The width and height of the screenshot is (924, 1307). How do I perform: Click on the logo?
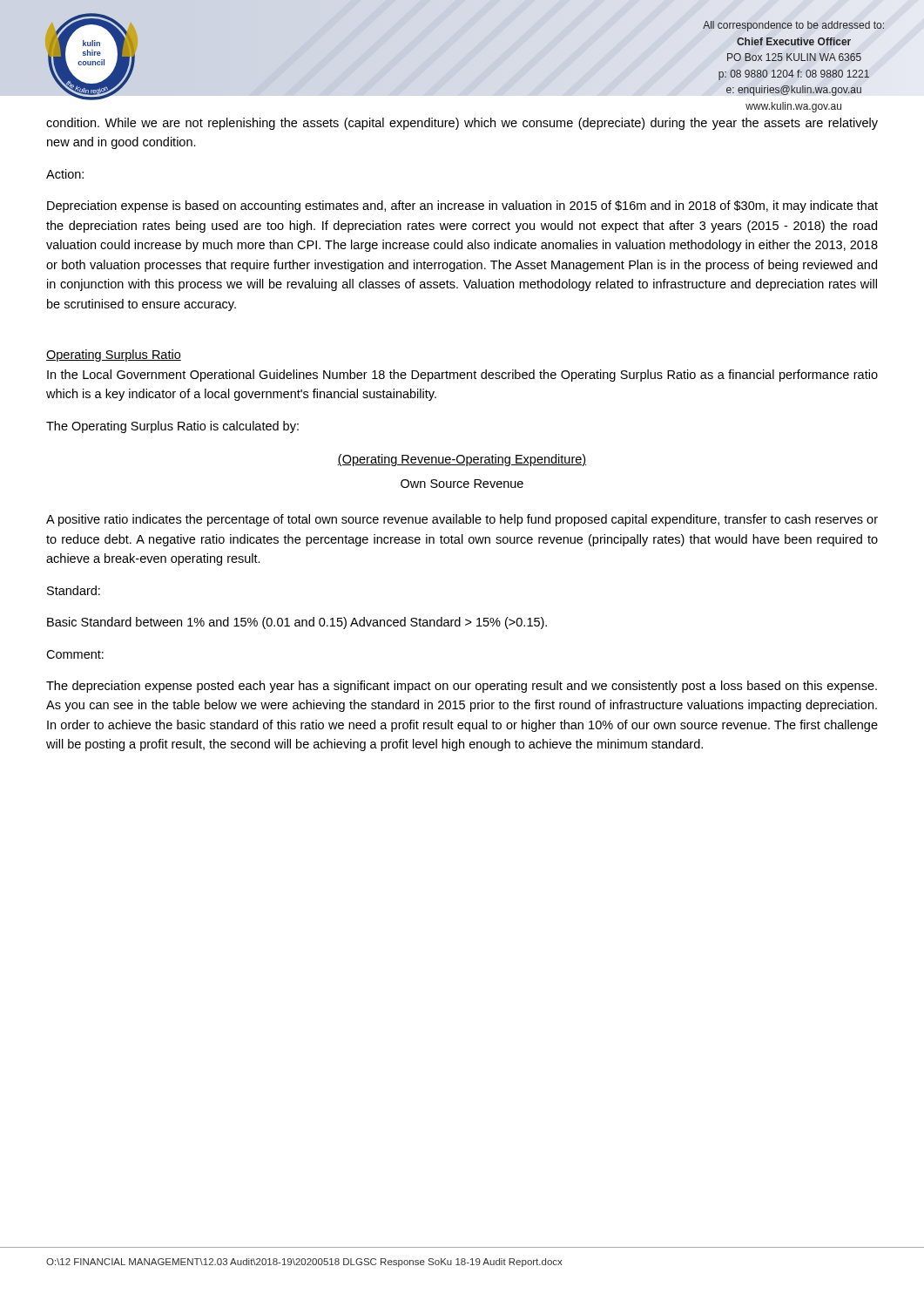pos(91,55)
